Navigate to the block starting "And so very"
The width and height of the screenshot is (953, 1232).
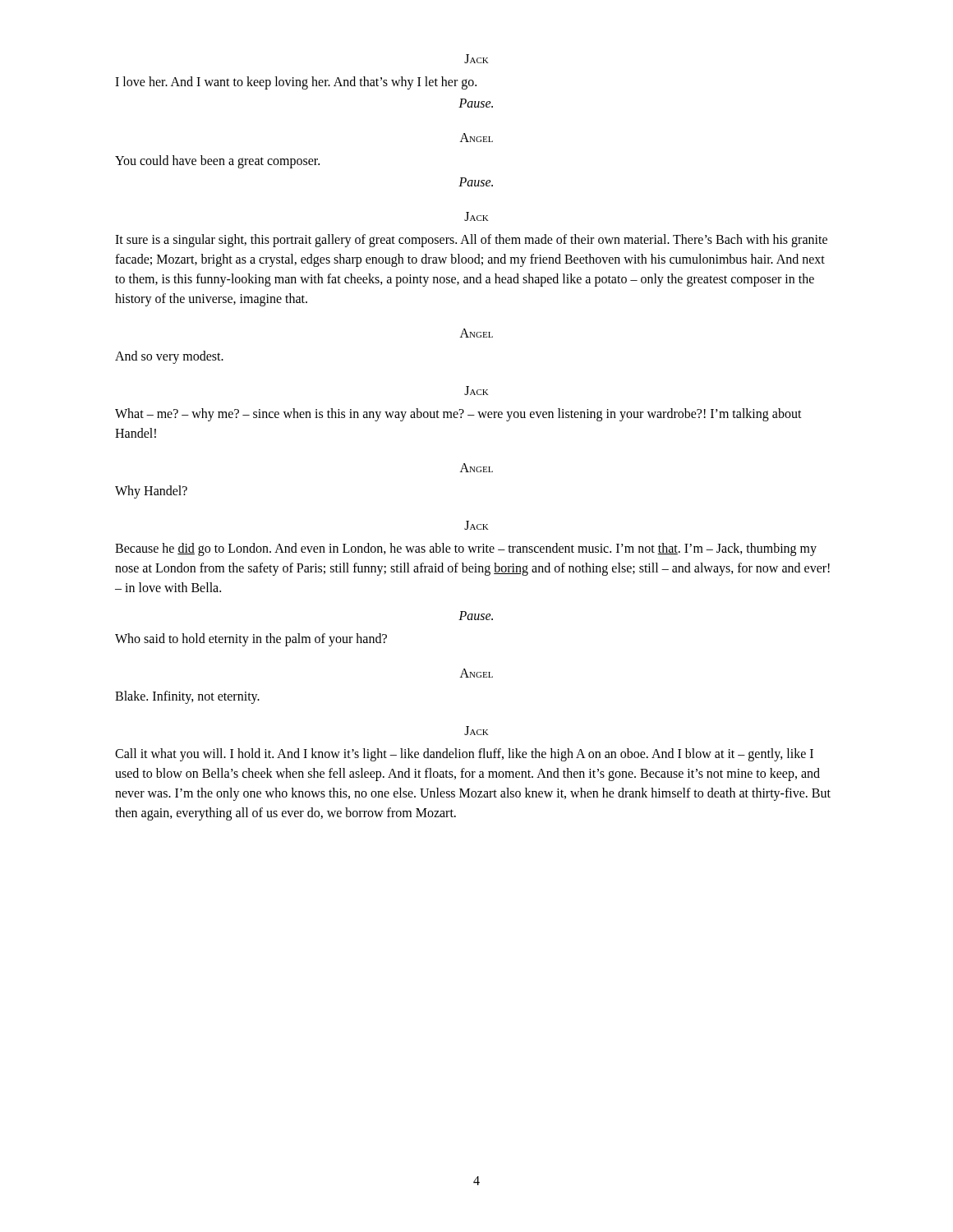169,356
